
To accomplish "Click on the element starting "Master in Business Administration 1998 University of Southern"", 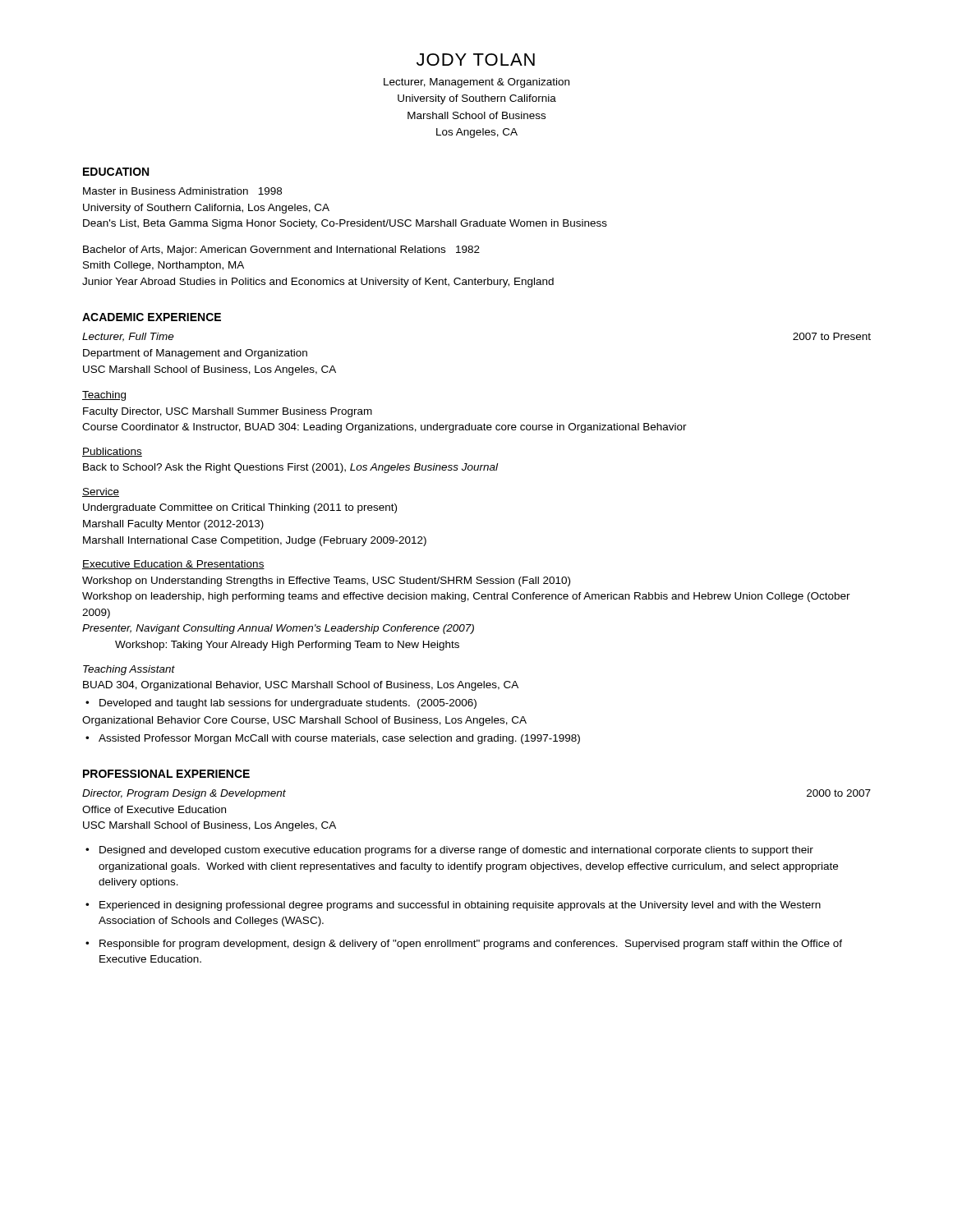I will tap(182, 191).
